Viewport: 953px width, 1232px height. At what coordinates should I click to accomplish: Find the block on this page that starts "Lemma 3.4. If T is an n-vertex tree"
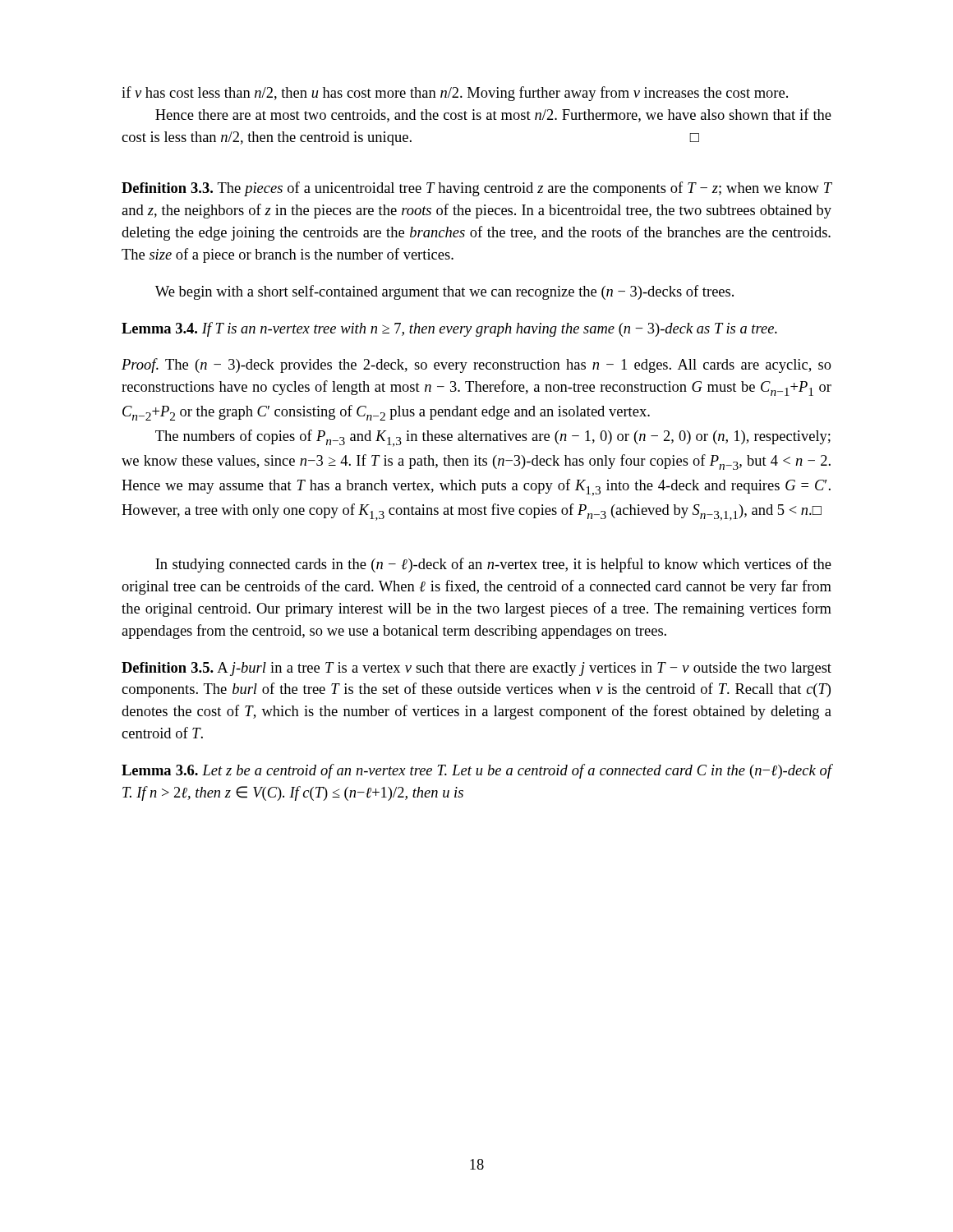[476, 328]
